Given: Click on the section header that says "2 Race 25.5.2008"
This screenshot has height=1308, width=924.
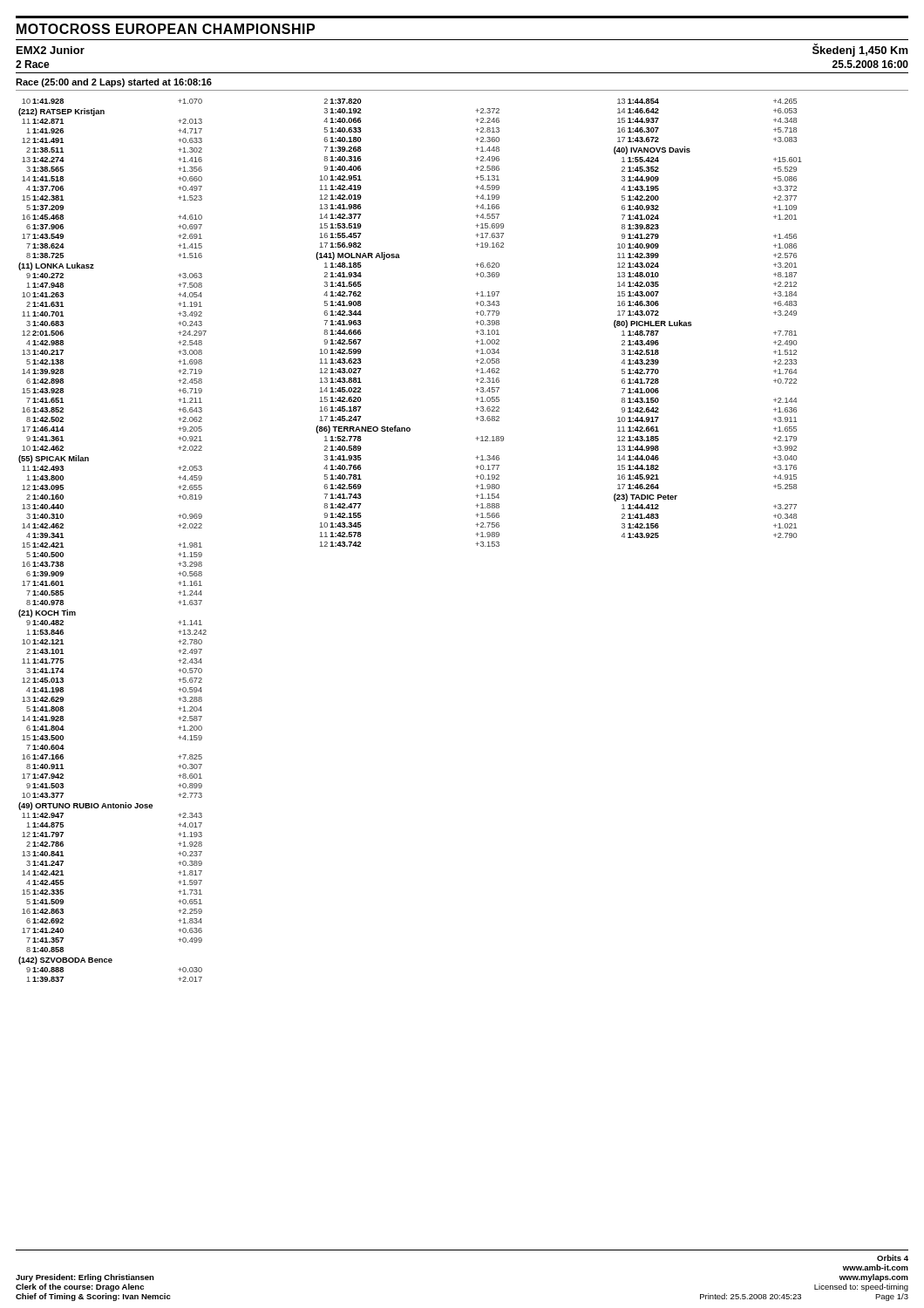Looking at the screenshot, I should pyautogui.click(x=462, y=65).
